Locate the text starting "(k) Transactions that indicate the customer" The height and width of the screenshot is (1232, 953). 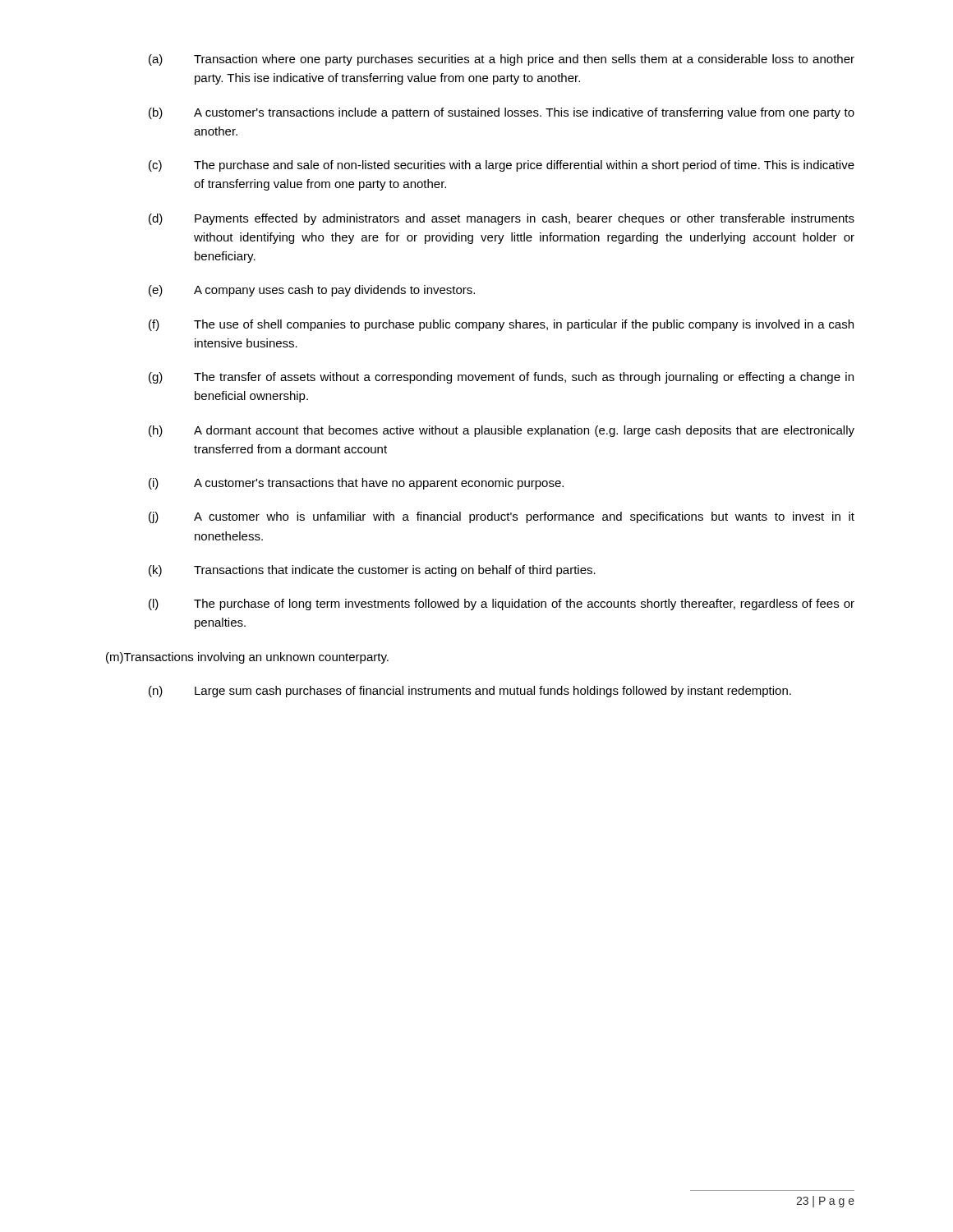pyautogui.click(x=501, y=569)
